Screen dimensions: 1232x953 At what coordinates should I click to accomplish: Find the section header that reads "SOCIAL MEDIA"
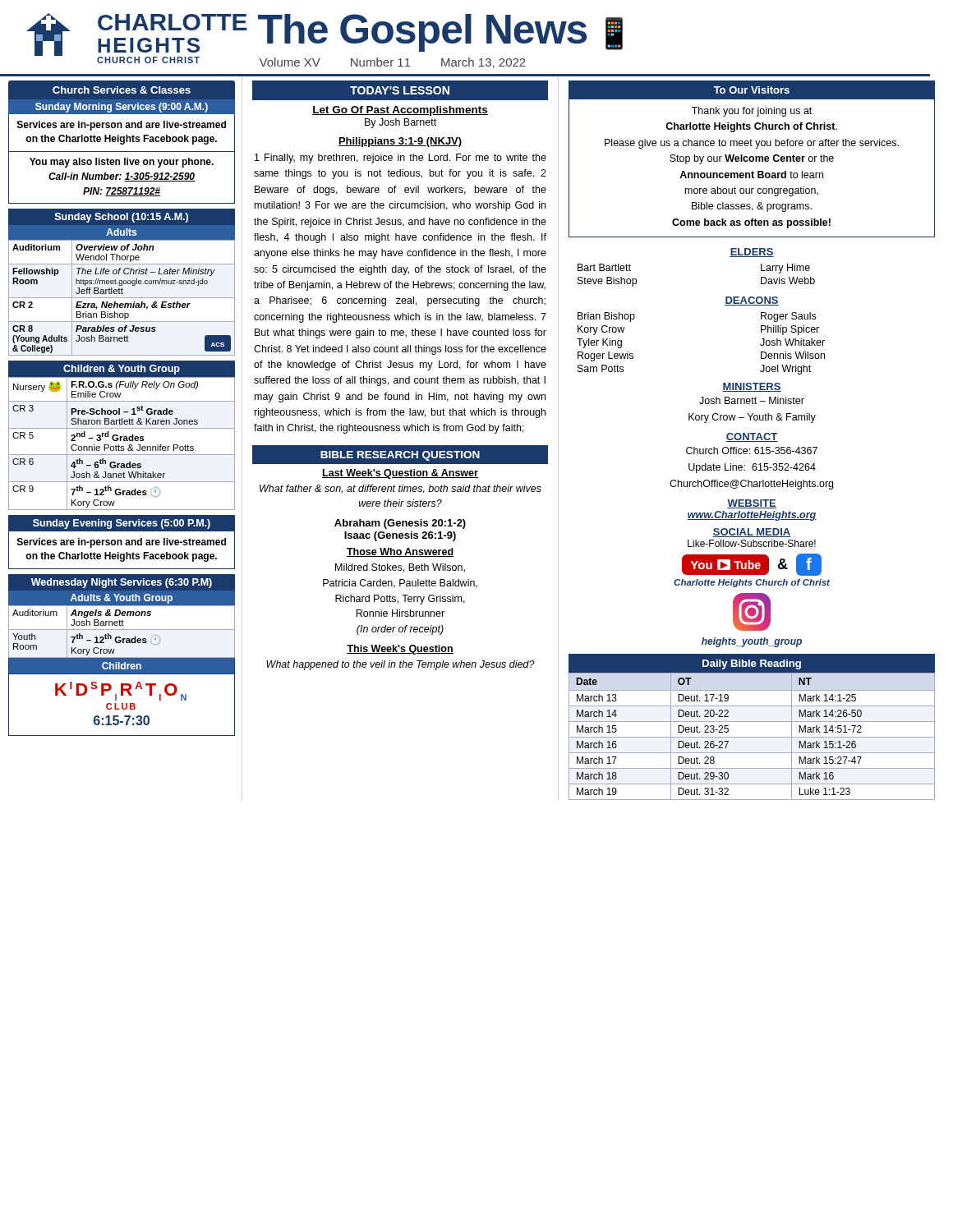coord(752,532)
